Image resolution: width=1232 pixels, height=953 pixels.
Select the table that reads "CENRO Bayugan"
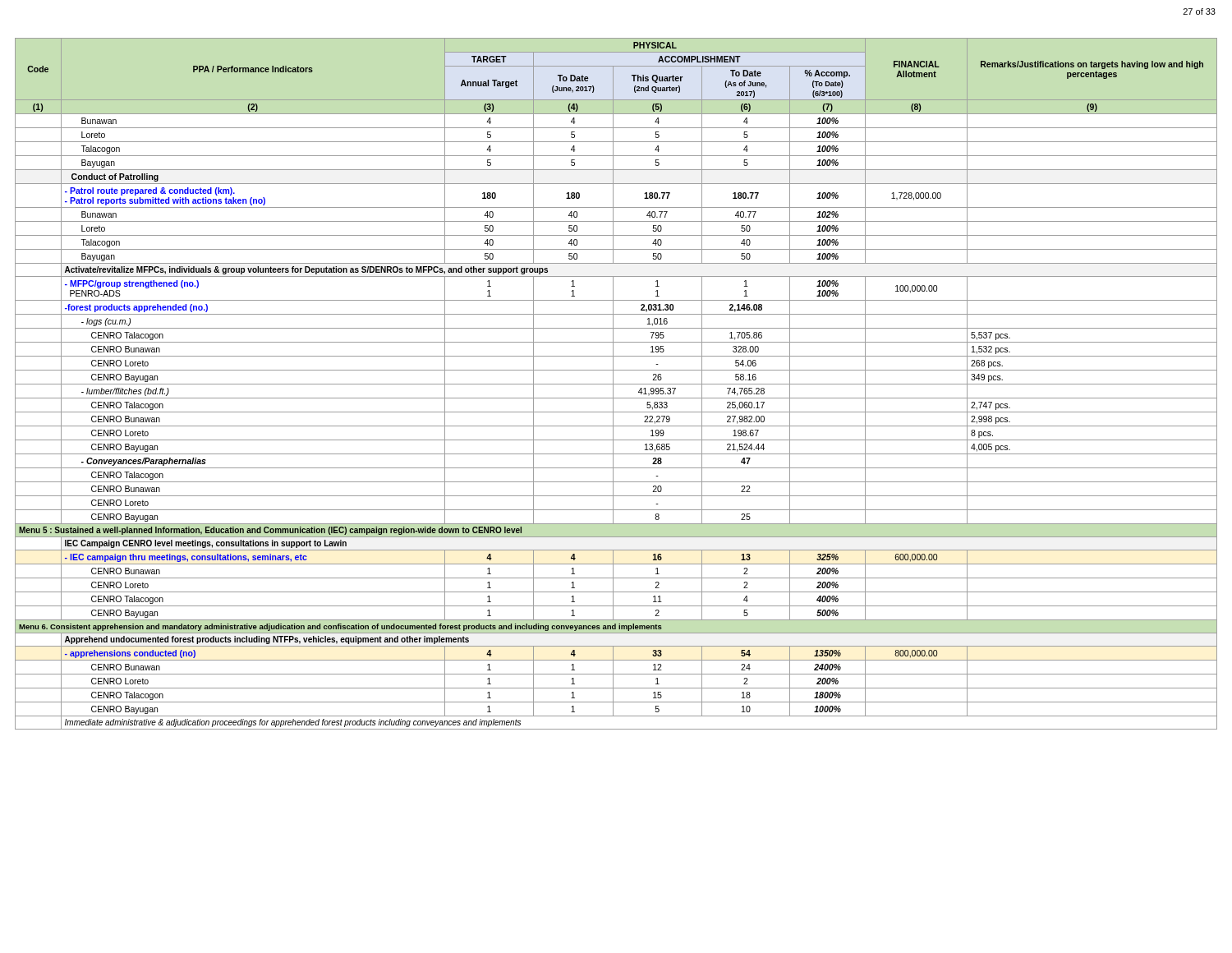(616, 384)
